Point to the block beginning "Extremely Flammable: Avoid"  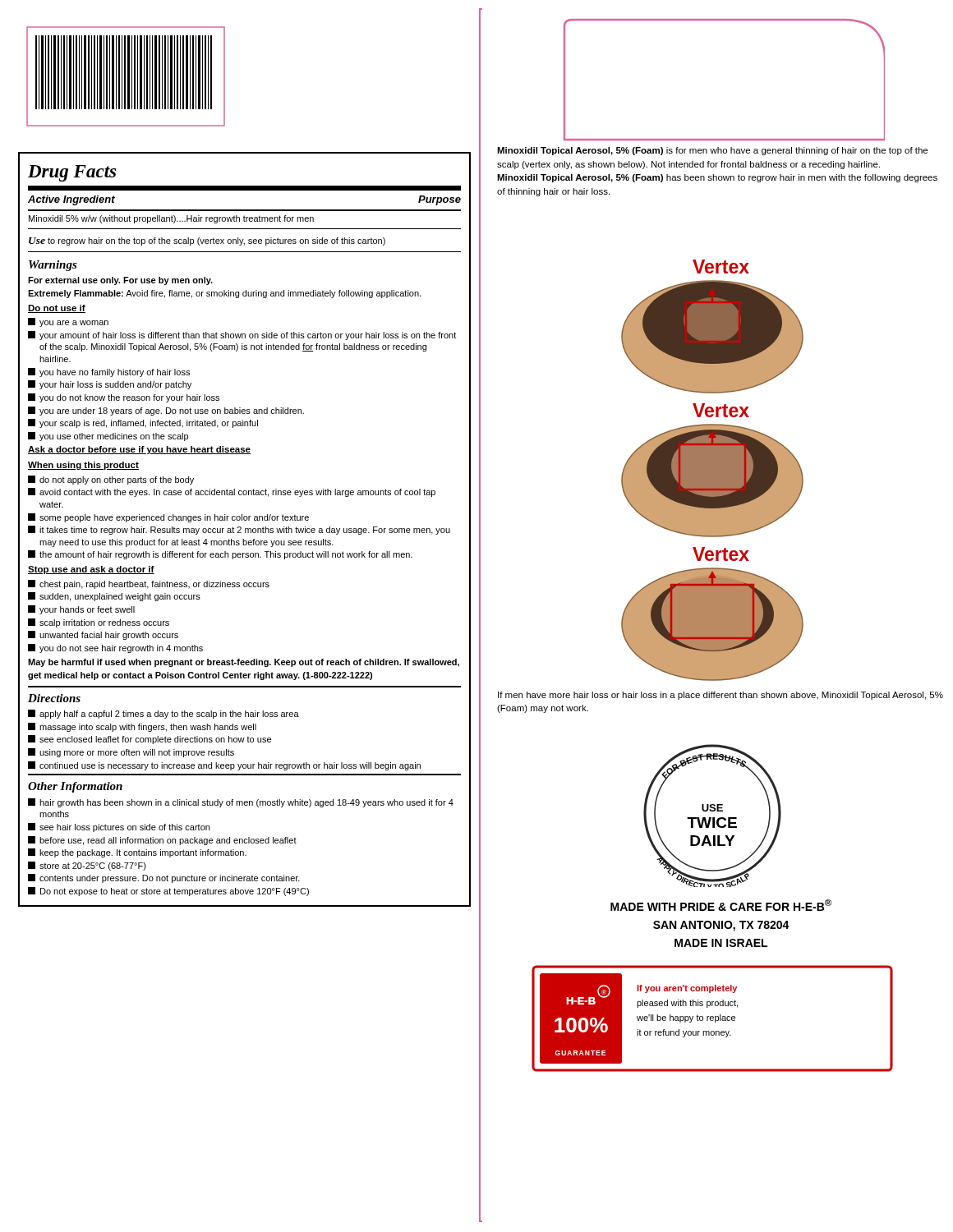[225, 293]
